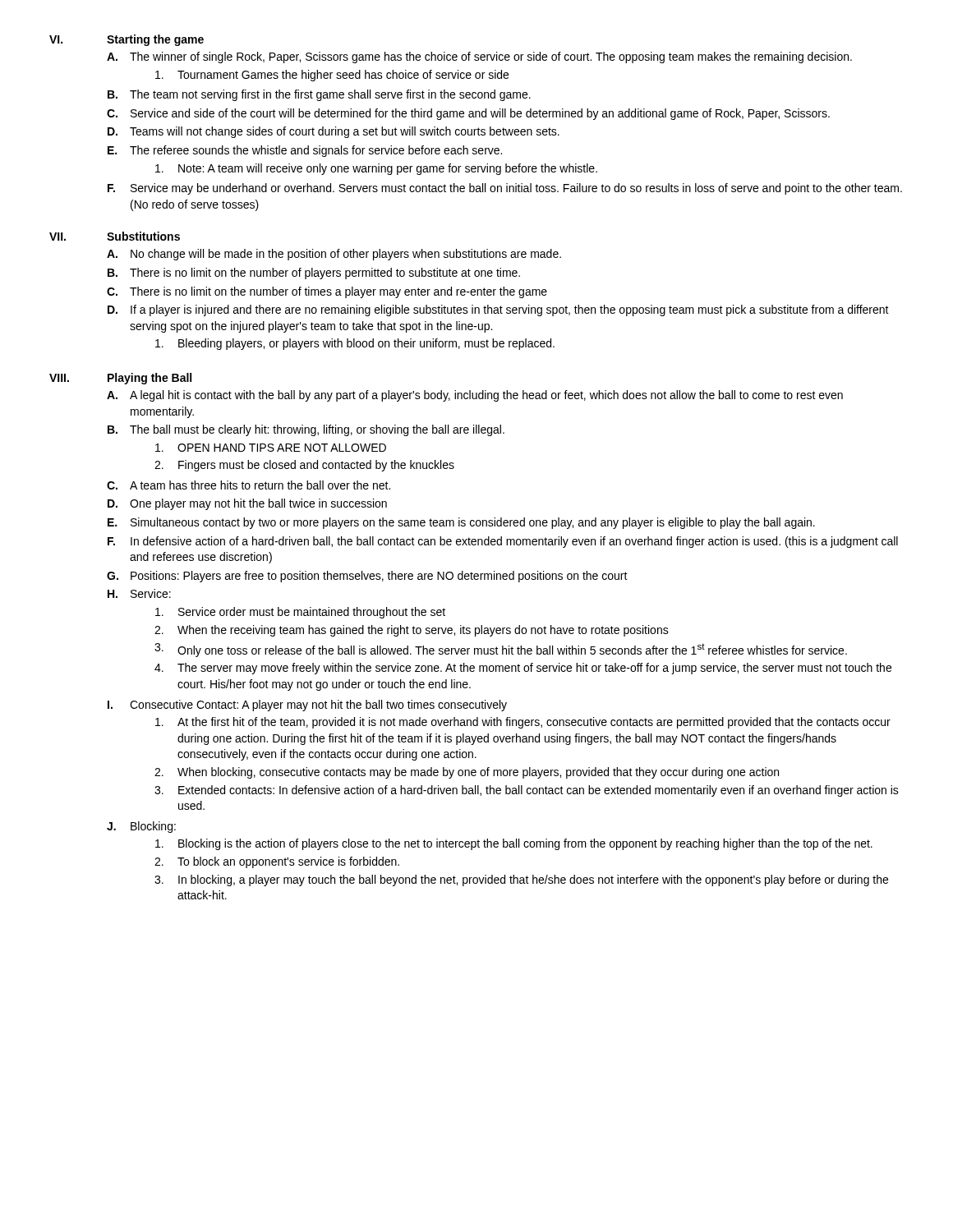Point to the element starting "Blocking is the action of"

pyautogui.click(x=529, y=844)
